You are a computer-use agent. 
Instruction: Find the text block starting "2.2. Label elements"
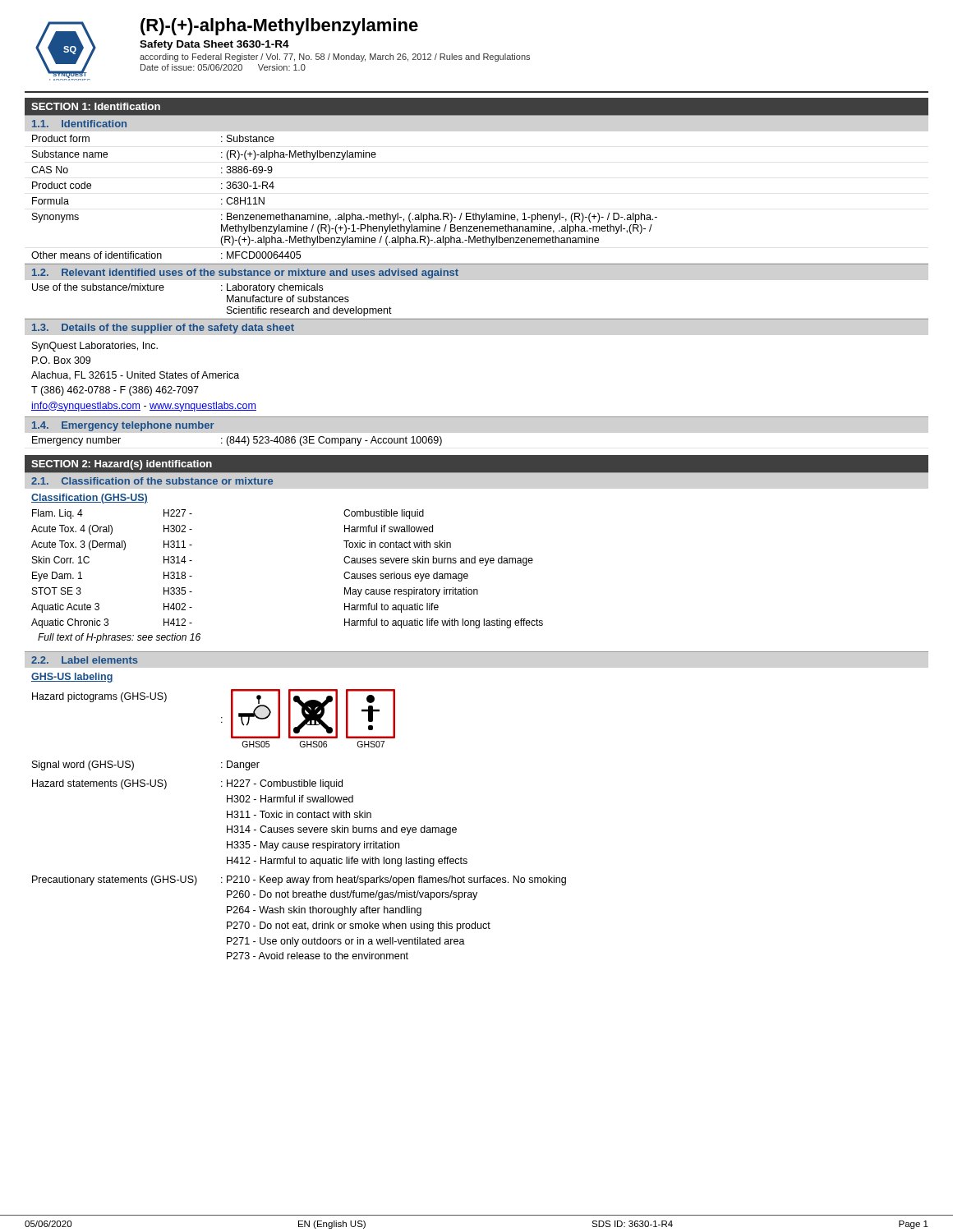[x=85, y=660]
